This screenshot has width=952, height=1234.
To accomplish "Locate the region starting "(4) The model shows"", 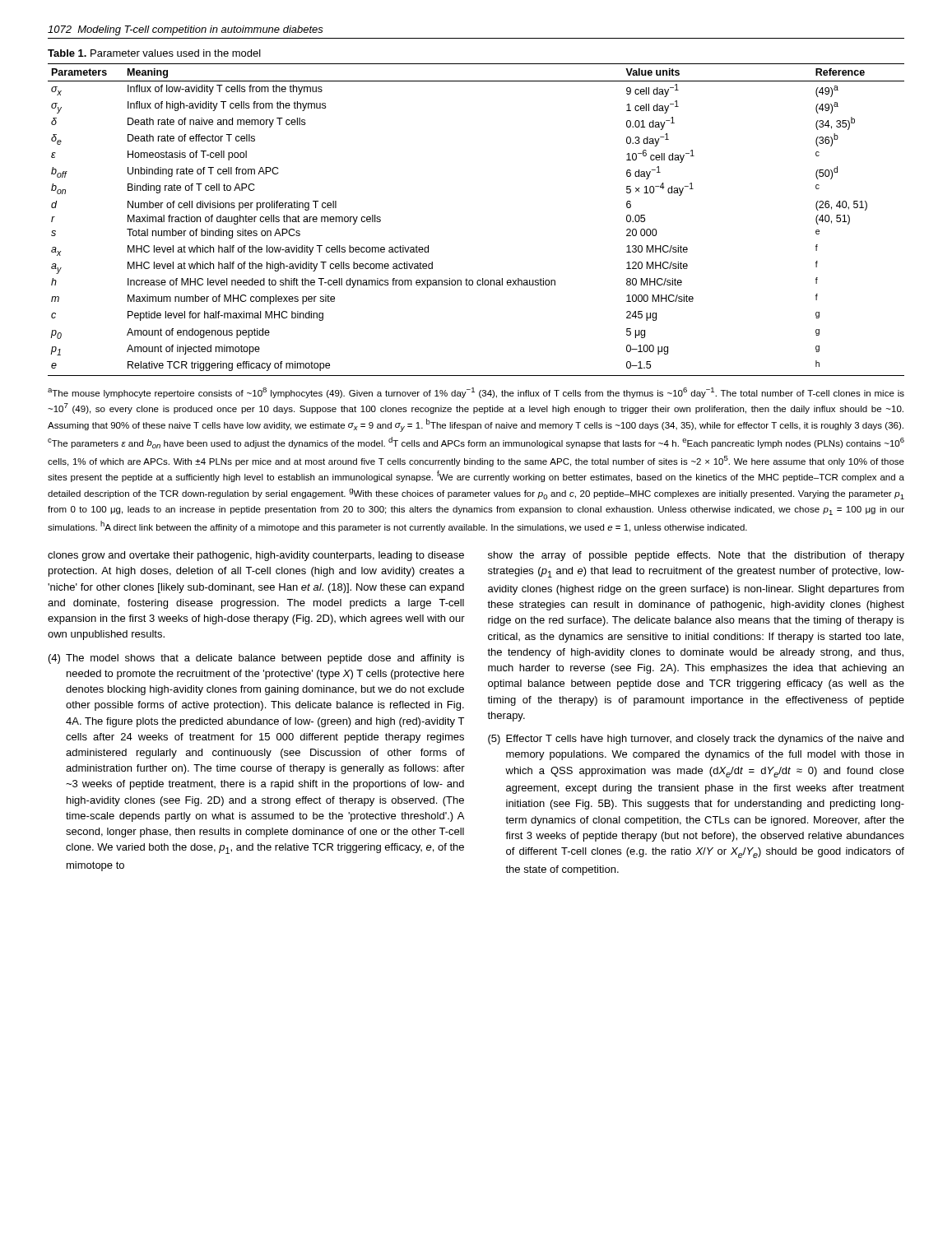I will pyautogui.click(x=256, y=761).
